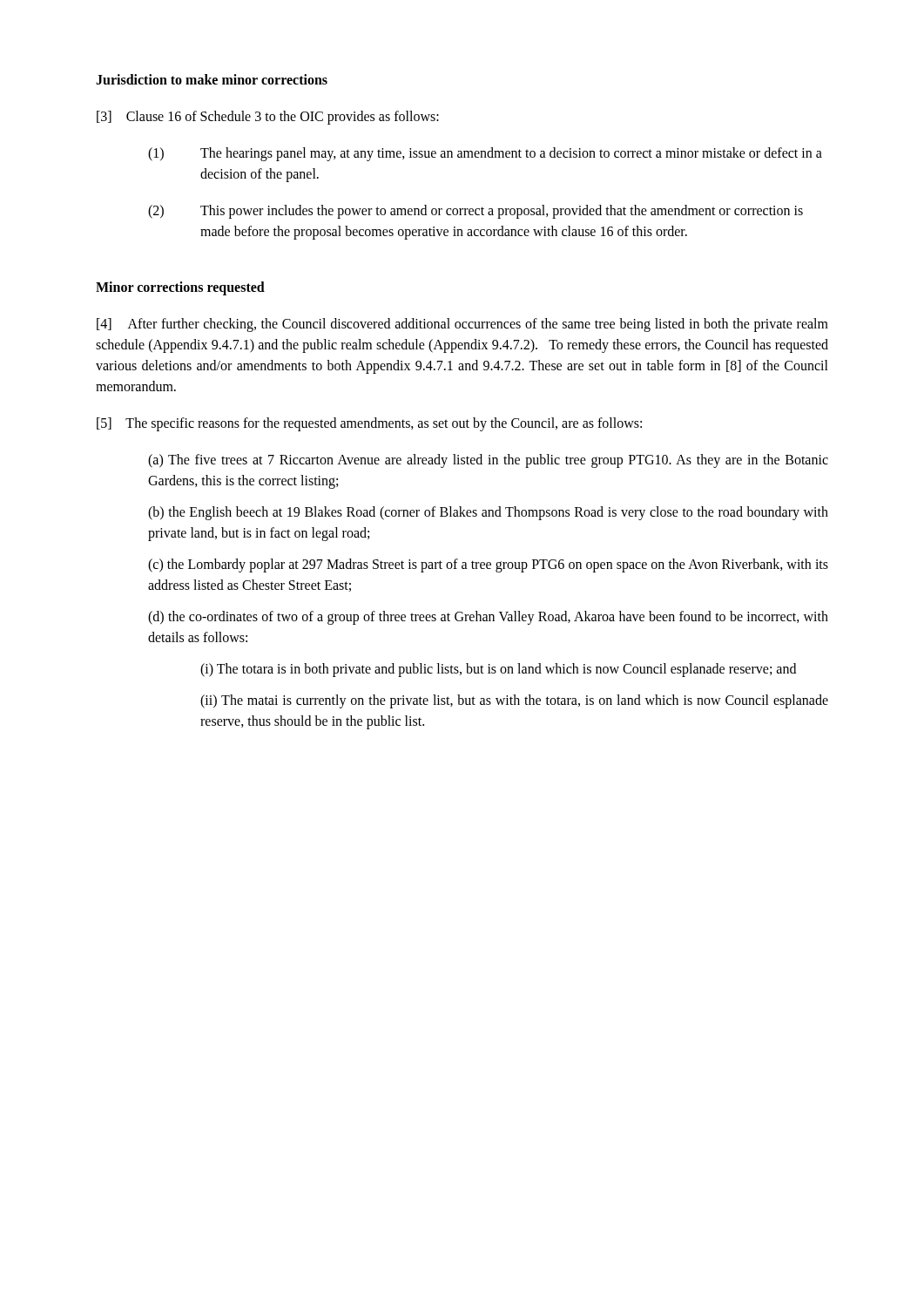This screenshot has height=1307, width=924.
Task: Locate the text starting "(2) This power includes the power to"
Action: pos(488,221)
